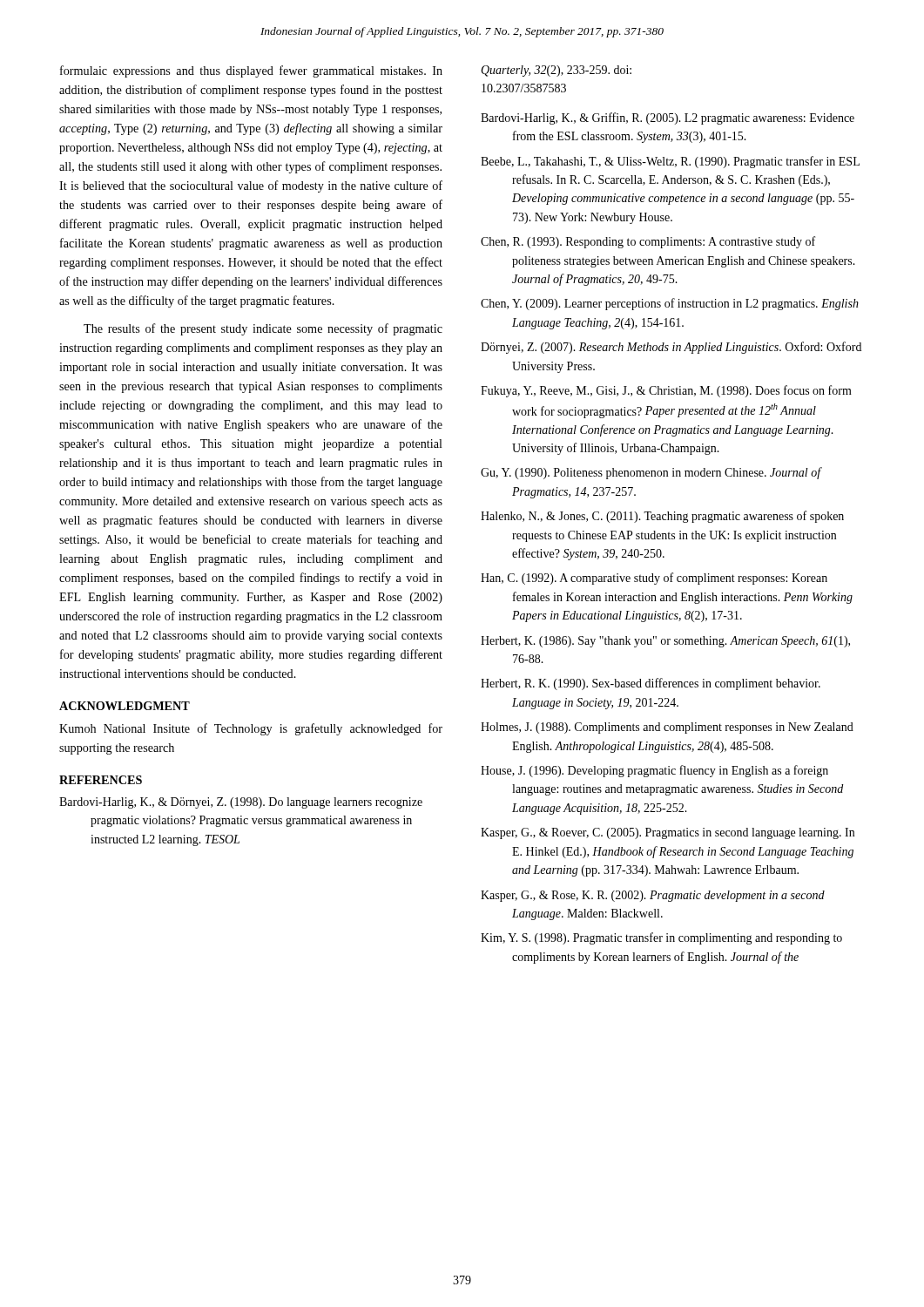Image resolution: width=924 pixels, height=1307 pixels.
Task: Find the list item that says "Chen, R. (1993). Responding to compliments: A contrastive"
Action: [x=668, y=261]
